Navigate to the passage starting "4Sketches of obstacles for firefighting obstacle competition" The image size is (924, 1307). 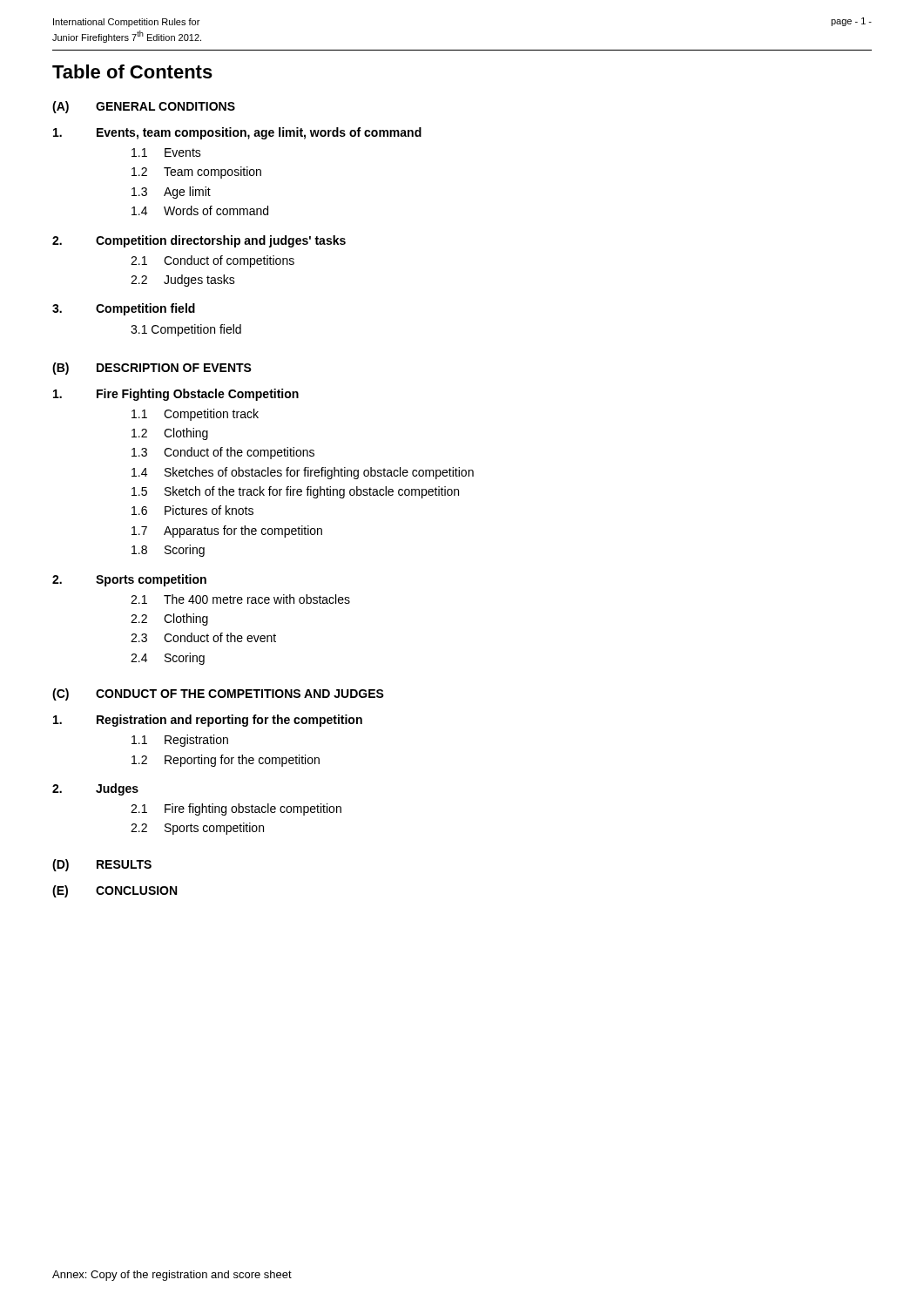(x=302, y=472)
